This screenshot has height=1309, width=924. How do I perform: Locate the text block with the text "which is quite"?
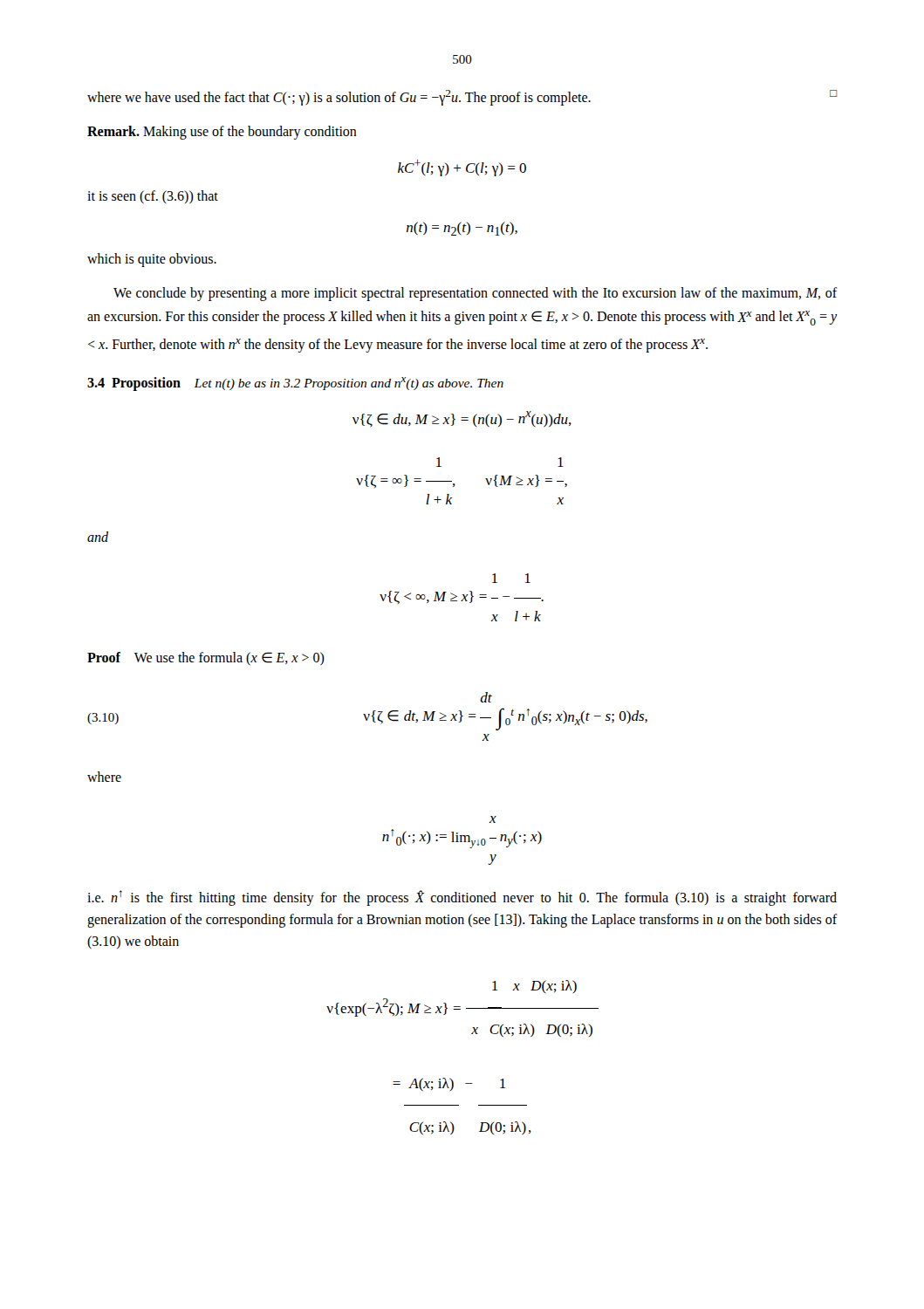152,260
